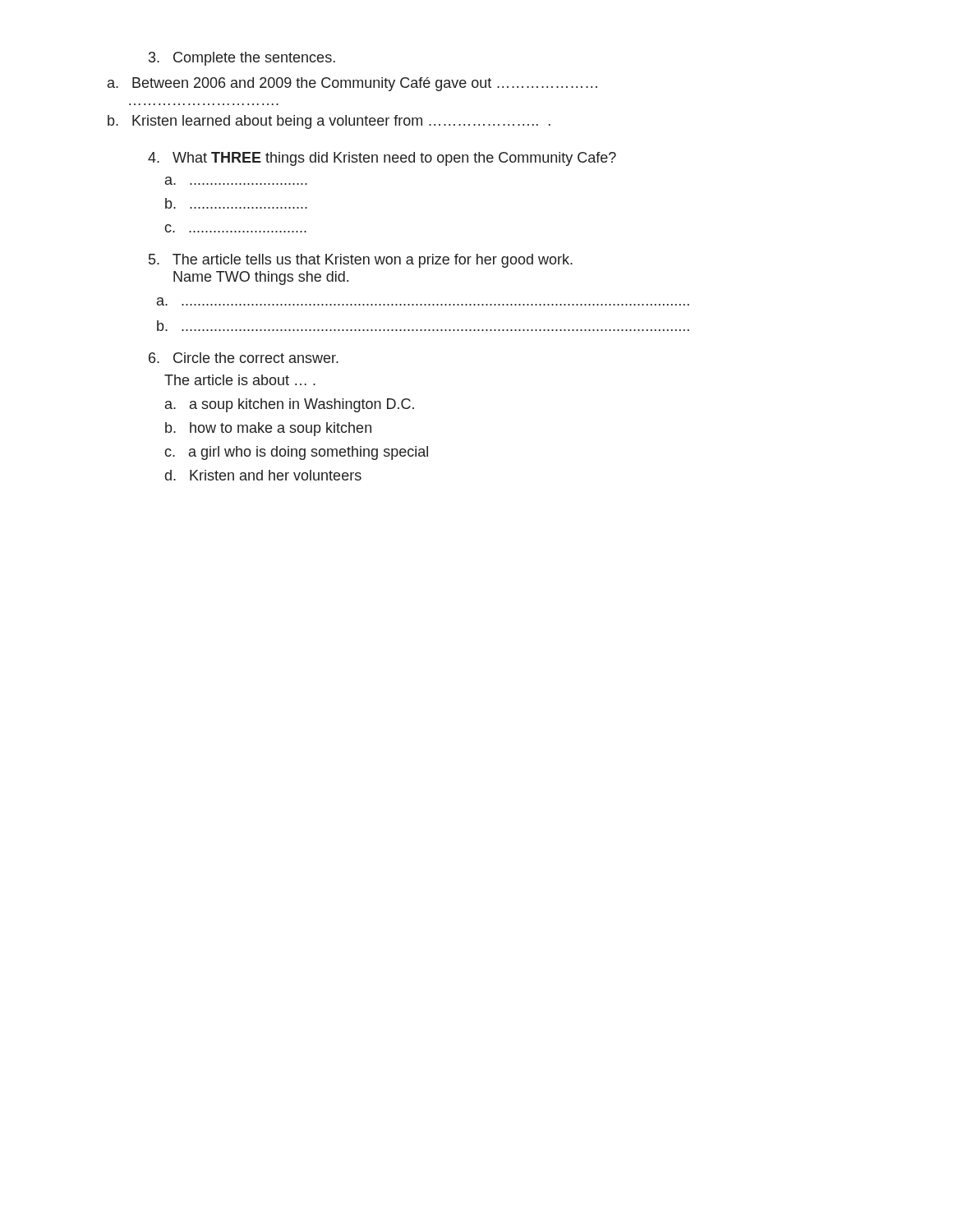Viewport: 953px width, 1232px height.
Task: Find the block on this page that starts "The article is about"
Action: coord(240,380)
